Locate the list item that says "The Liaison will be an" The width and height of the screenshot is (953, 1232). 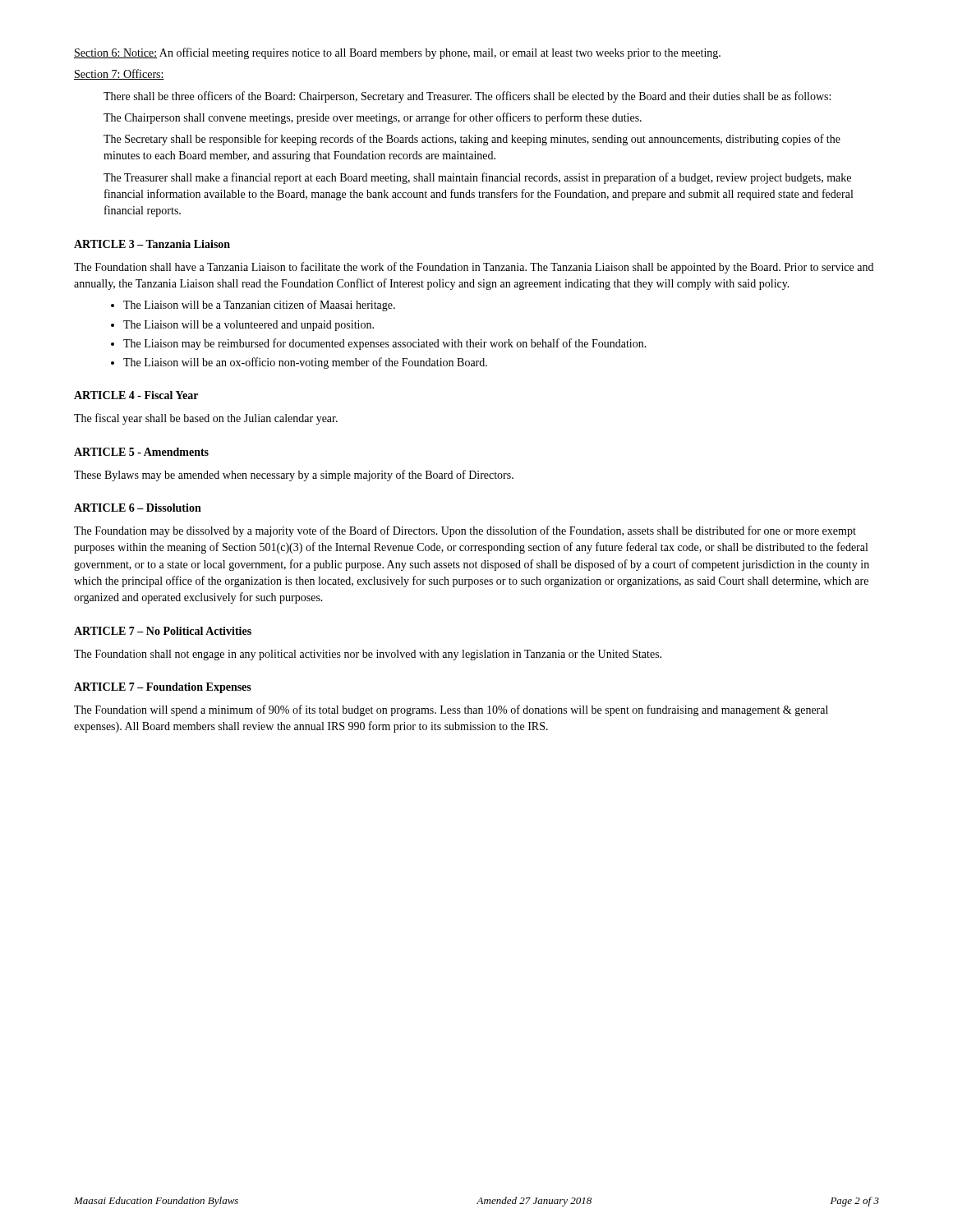[x=306, y=363]
